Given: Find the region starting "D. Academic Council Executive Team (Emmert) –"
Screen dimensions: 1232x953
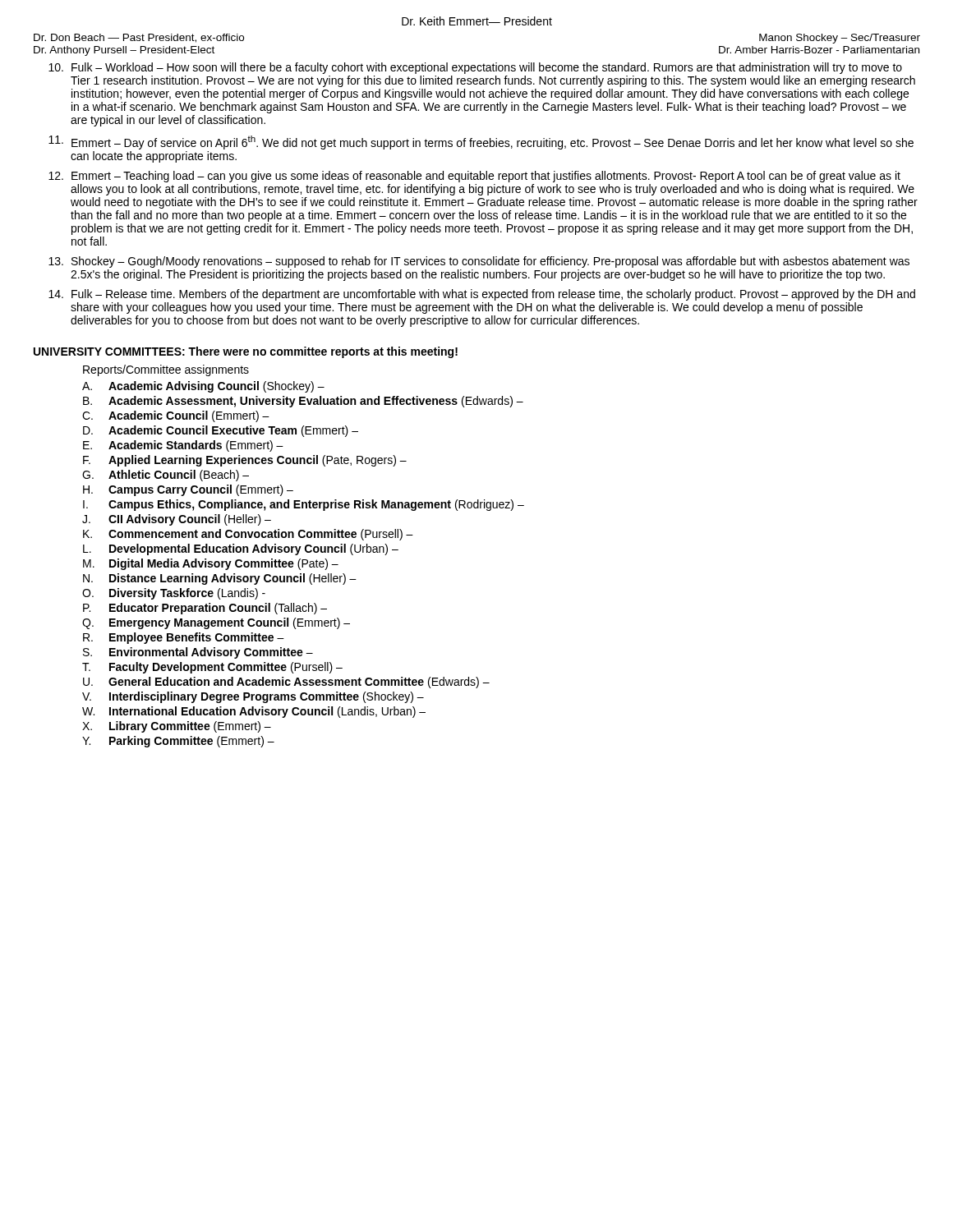Looking at the screenshot, I should [x=220, y=430].
